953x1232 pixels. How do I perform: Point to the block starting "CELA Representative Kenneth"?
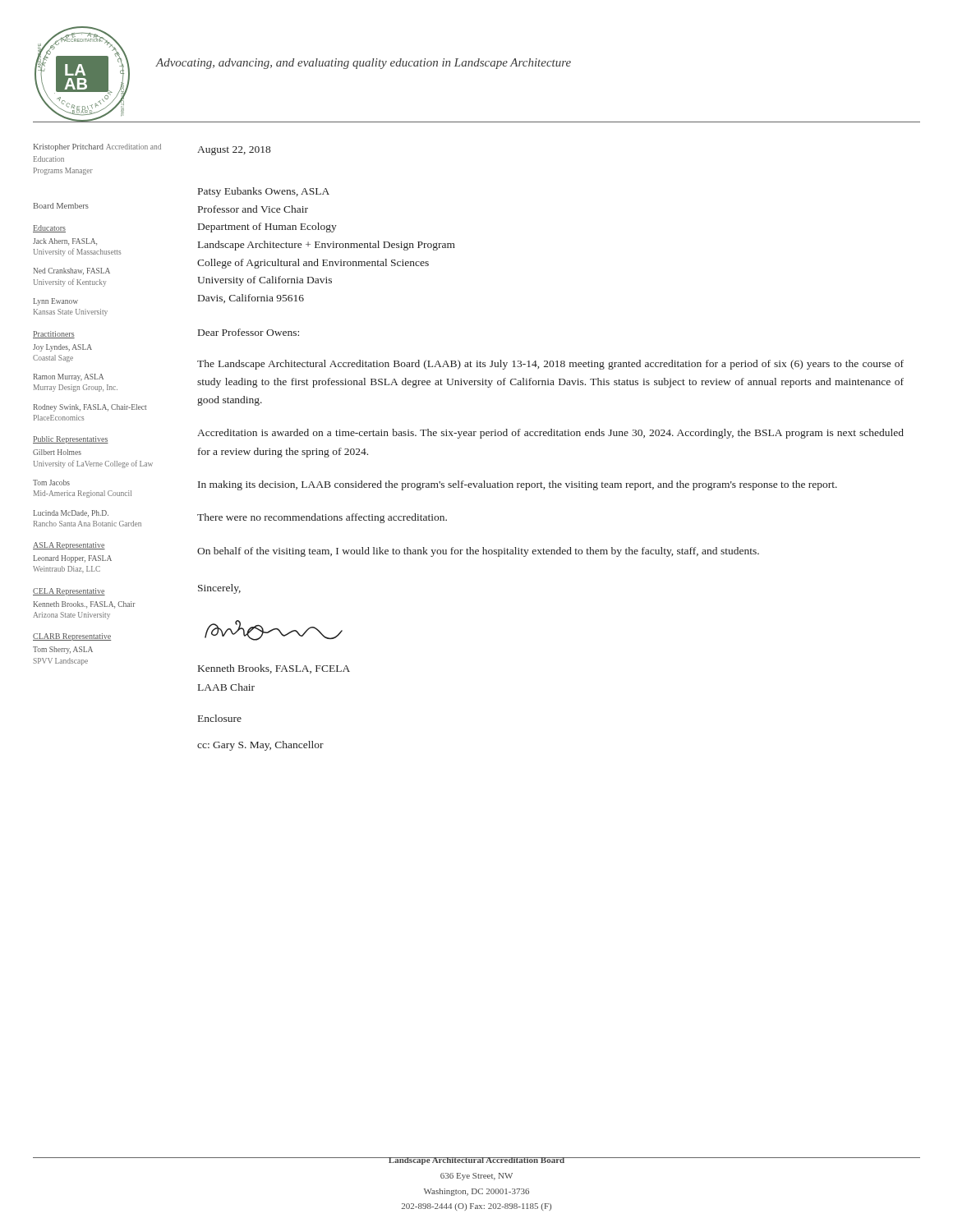pos(105,603)
